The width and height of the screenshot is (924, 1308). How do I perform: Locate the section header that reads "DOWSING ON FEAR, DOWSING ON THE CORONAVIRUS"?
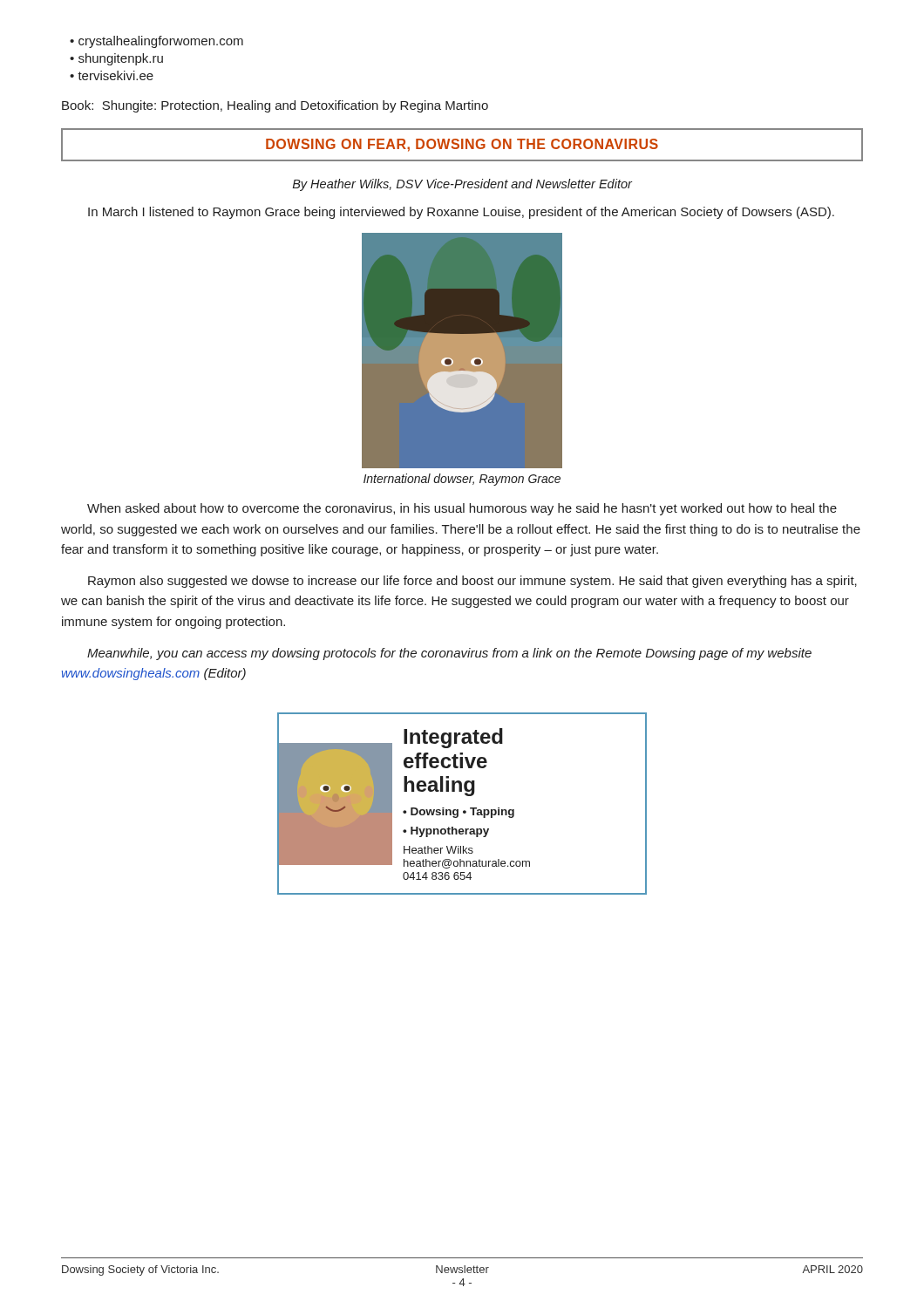point(462,144)
